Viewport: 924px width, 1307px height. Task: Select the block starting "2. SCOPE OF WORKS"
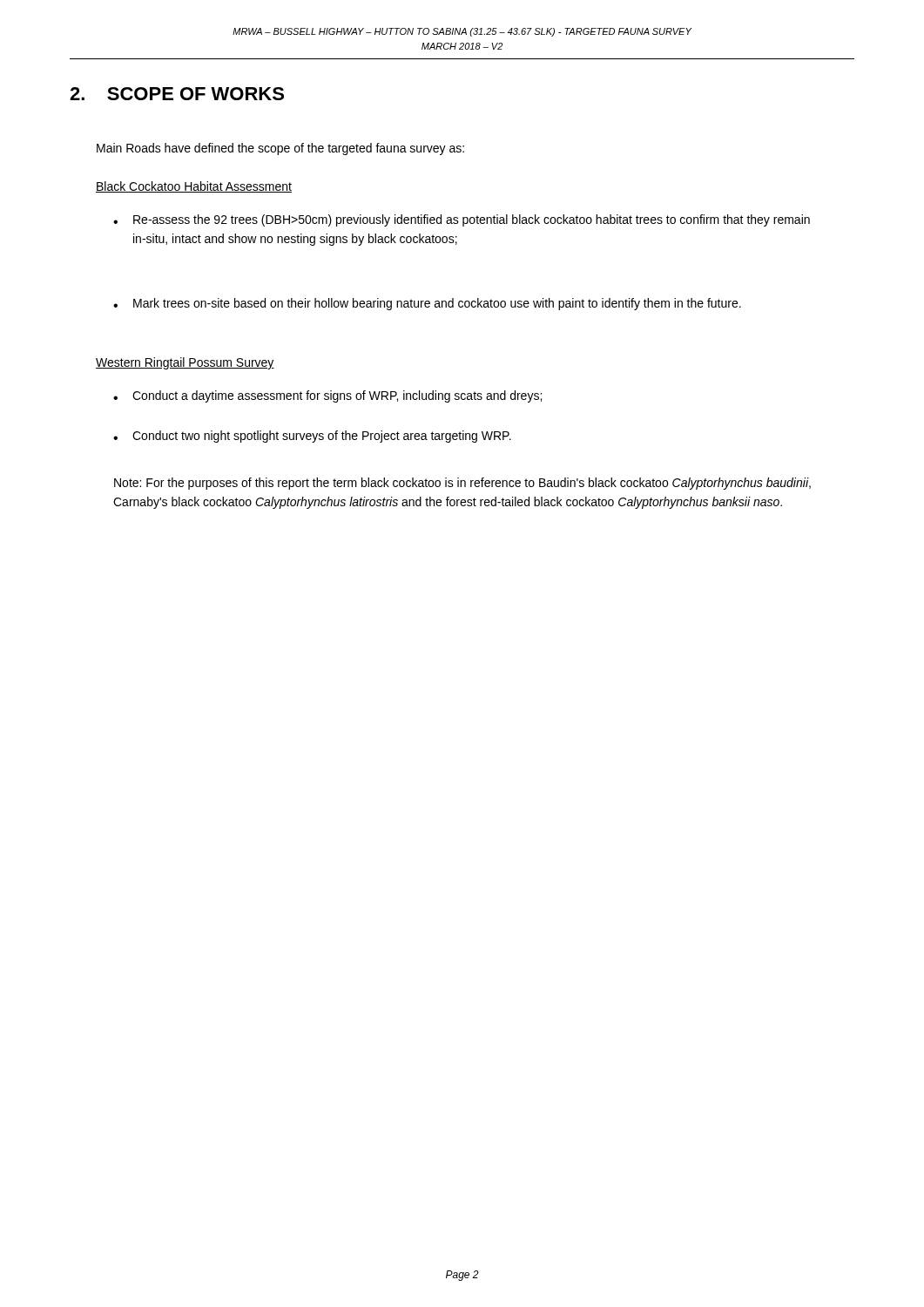click(177, 94)
